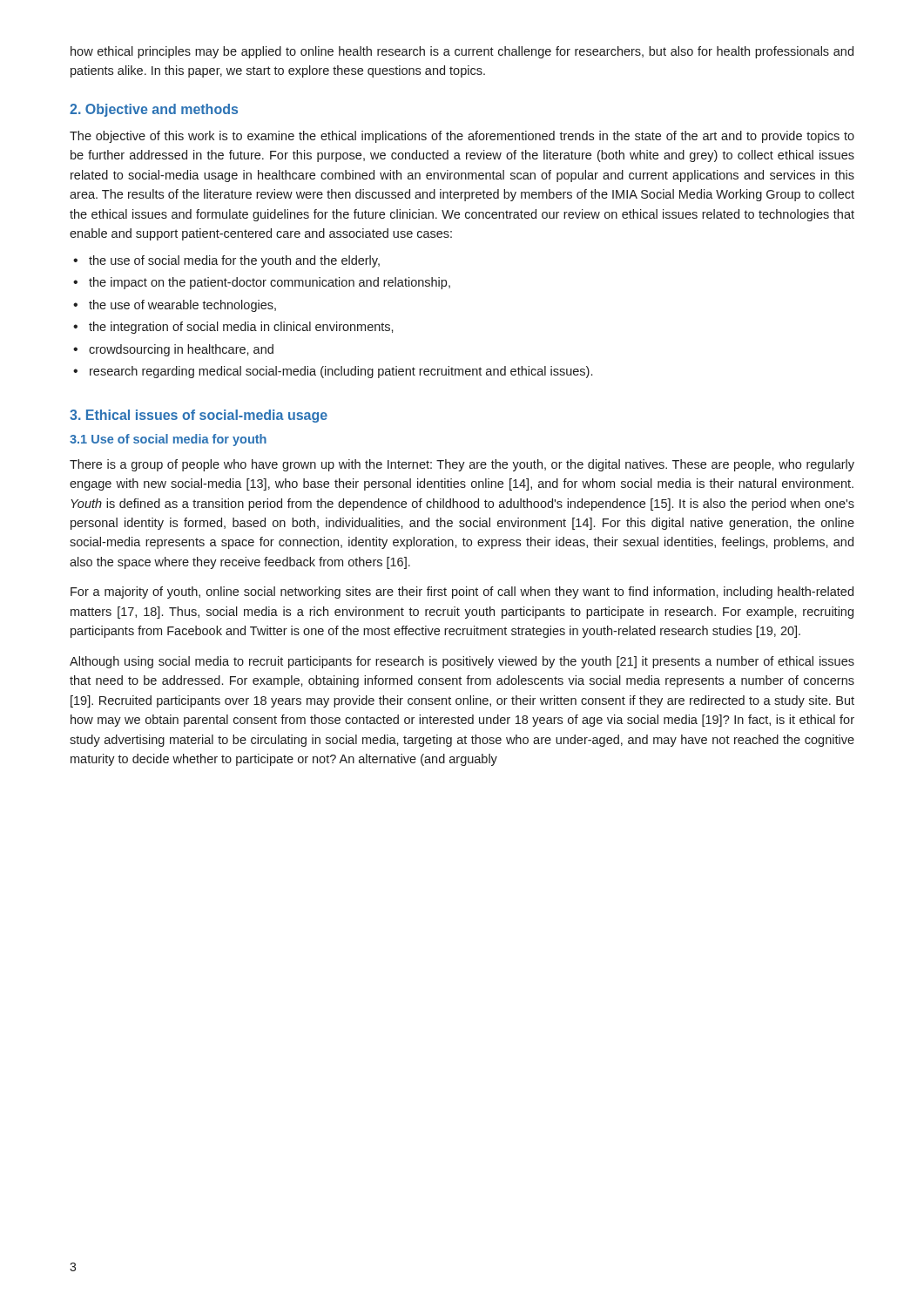Viewport: 924px width, 1307px height.
Task: Point to the block starting "how ethical principles may be"
Action: [x=462, y=61]
